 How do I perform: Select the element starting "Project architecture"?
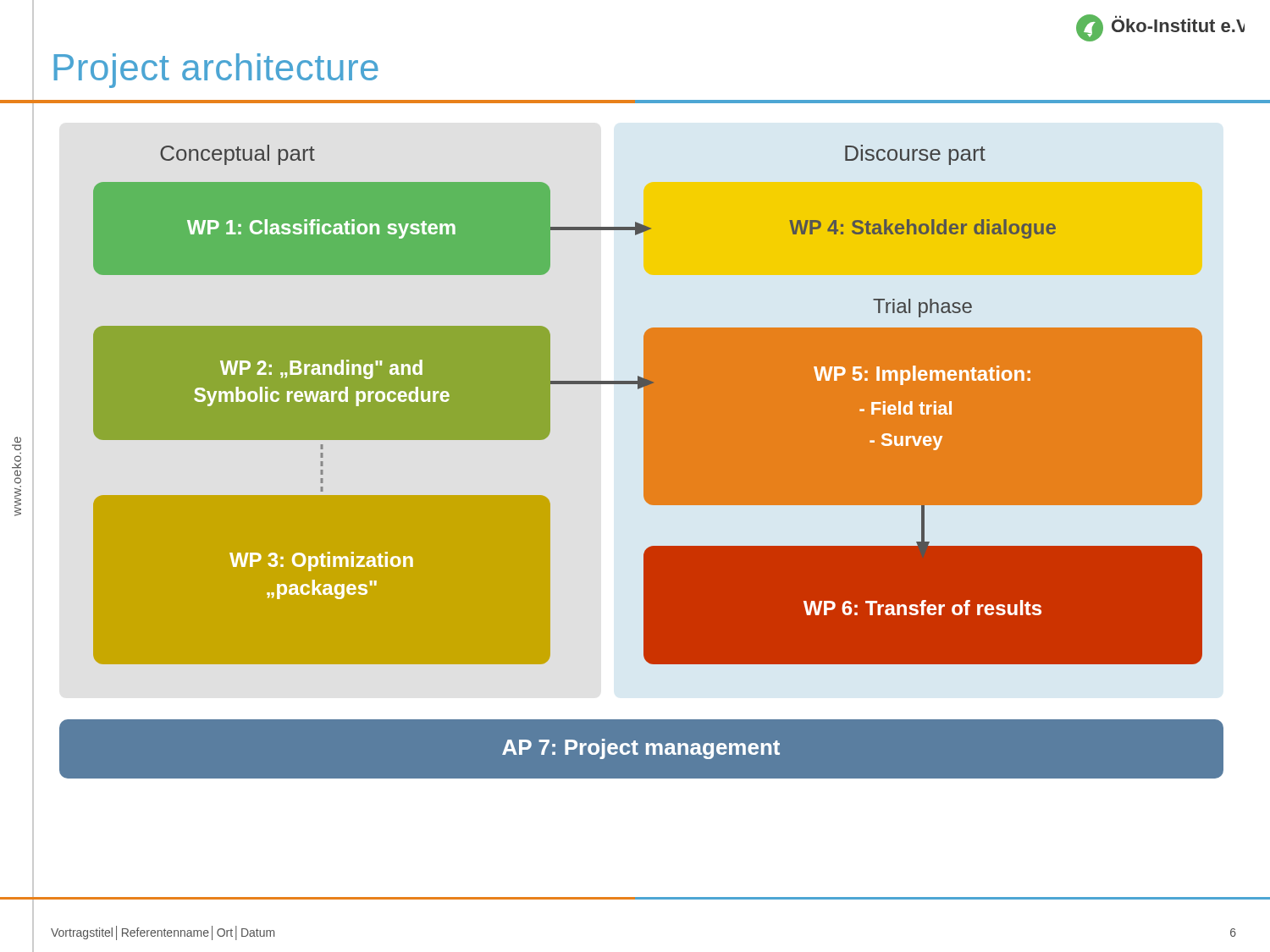pyautogui.click(x=216, y=67)
